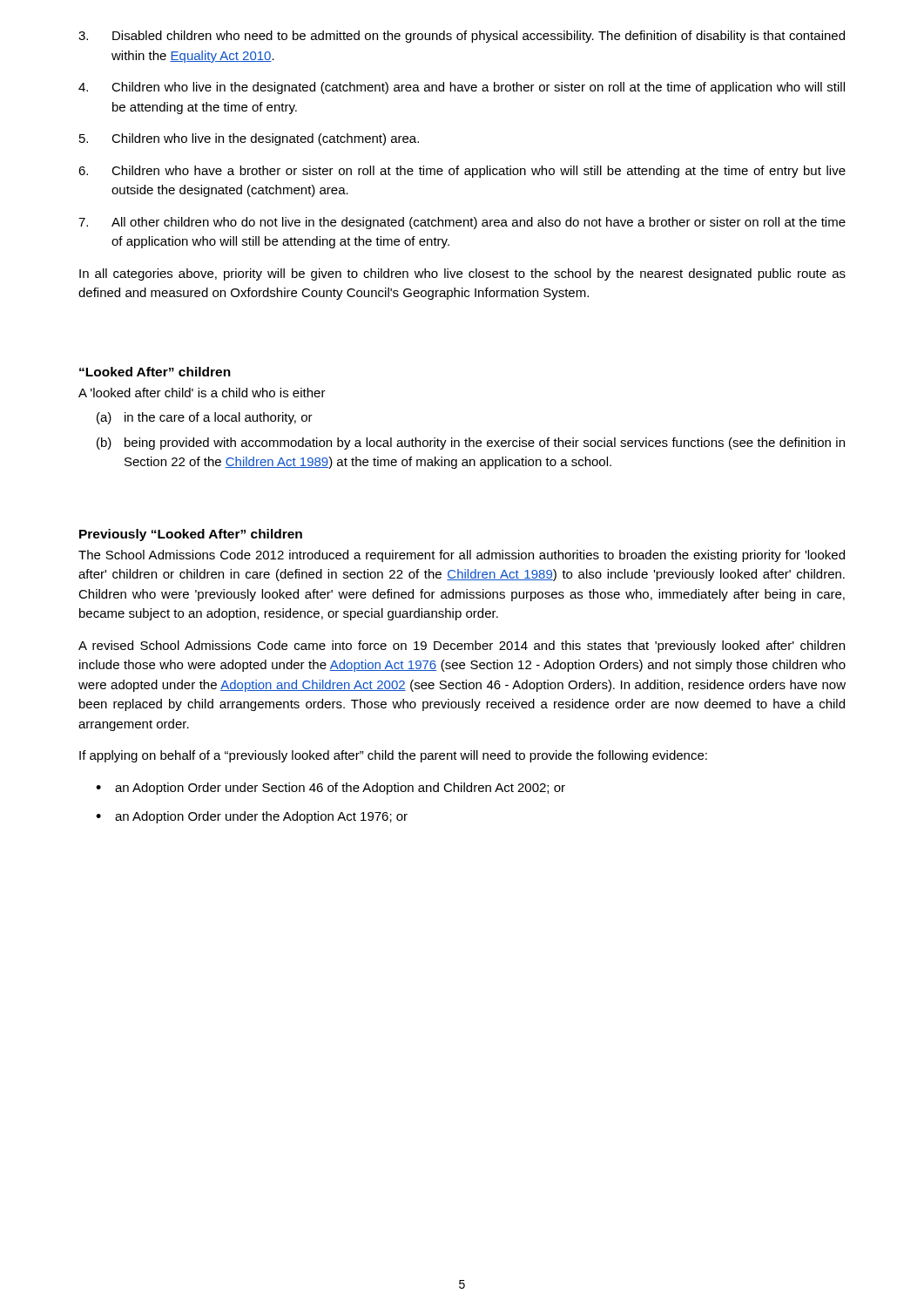The height and width of the screenshot is (1307, 924).
Task: Where is the passage that starts "4. Children who live in the designated"?
Action: pos(462,97)
